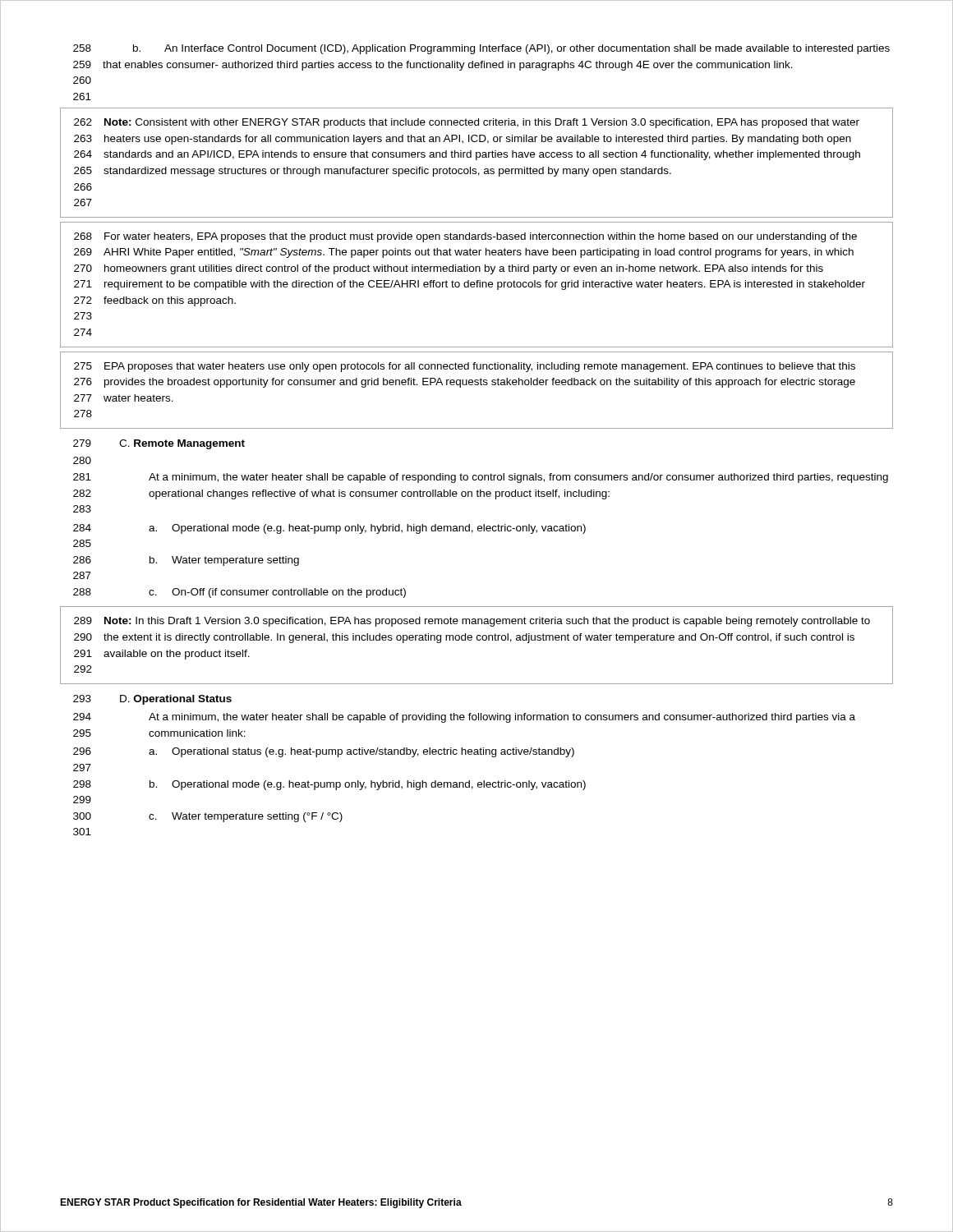Screen dimensions: 1232x953
Task: Click the passage that begins "296 a. Operational status"
Action: tap(476, 752)
